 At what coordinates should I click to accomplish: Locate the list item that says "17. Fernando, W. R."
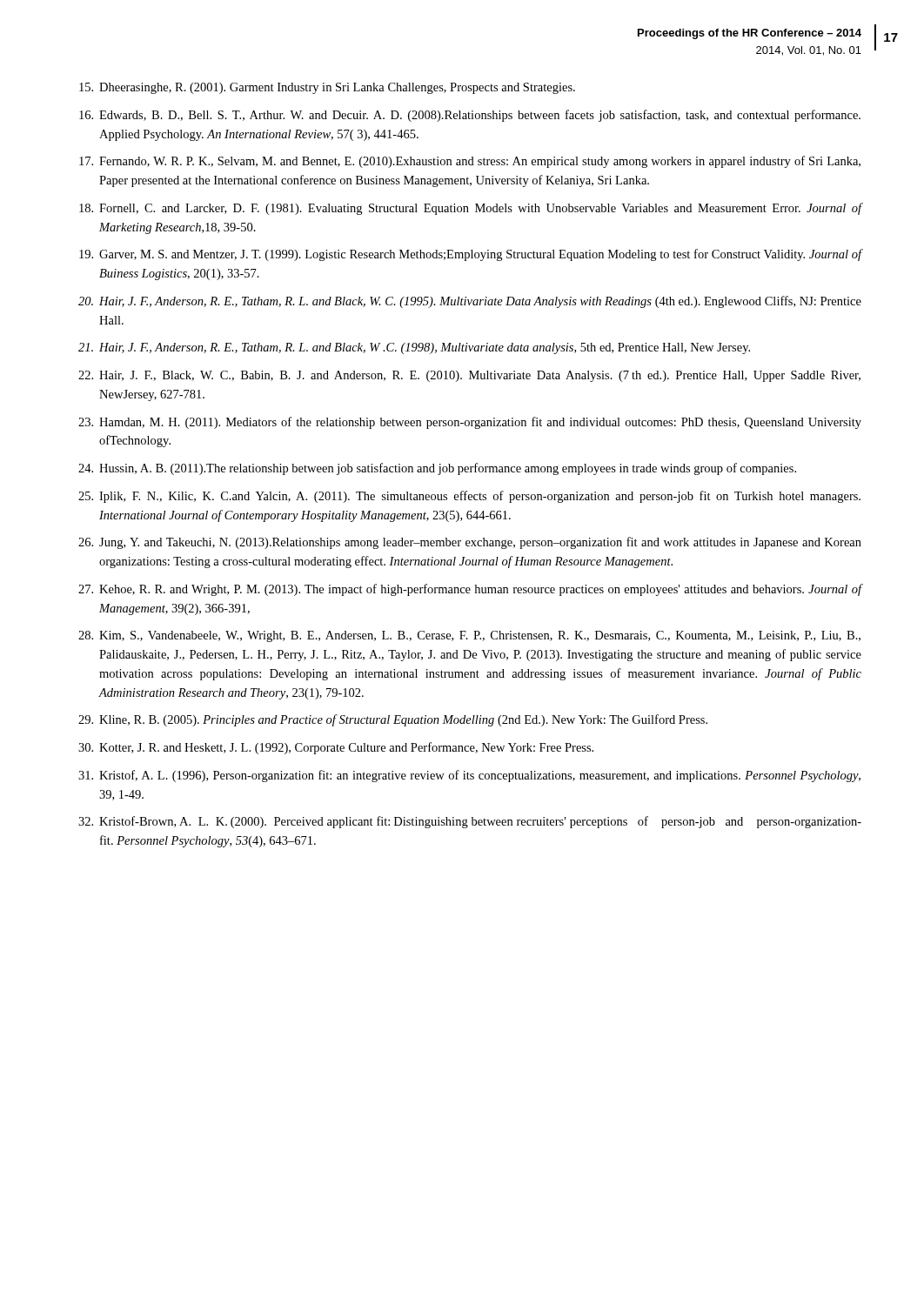pyautogui.click(x=462, y=171)
